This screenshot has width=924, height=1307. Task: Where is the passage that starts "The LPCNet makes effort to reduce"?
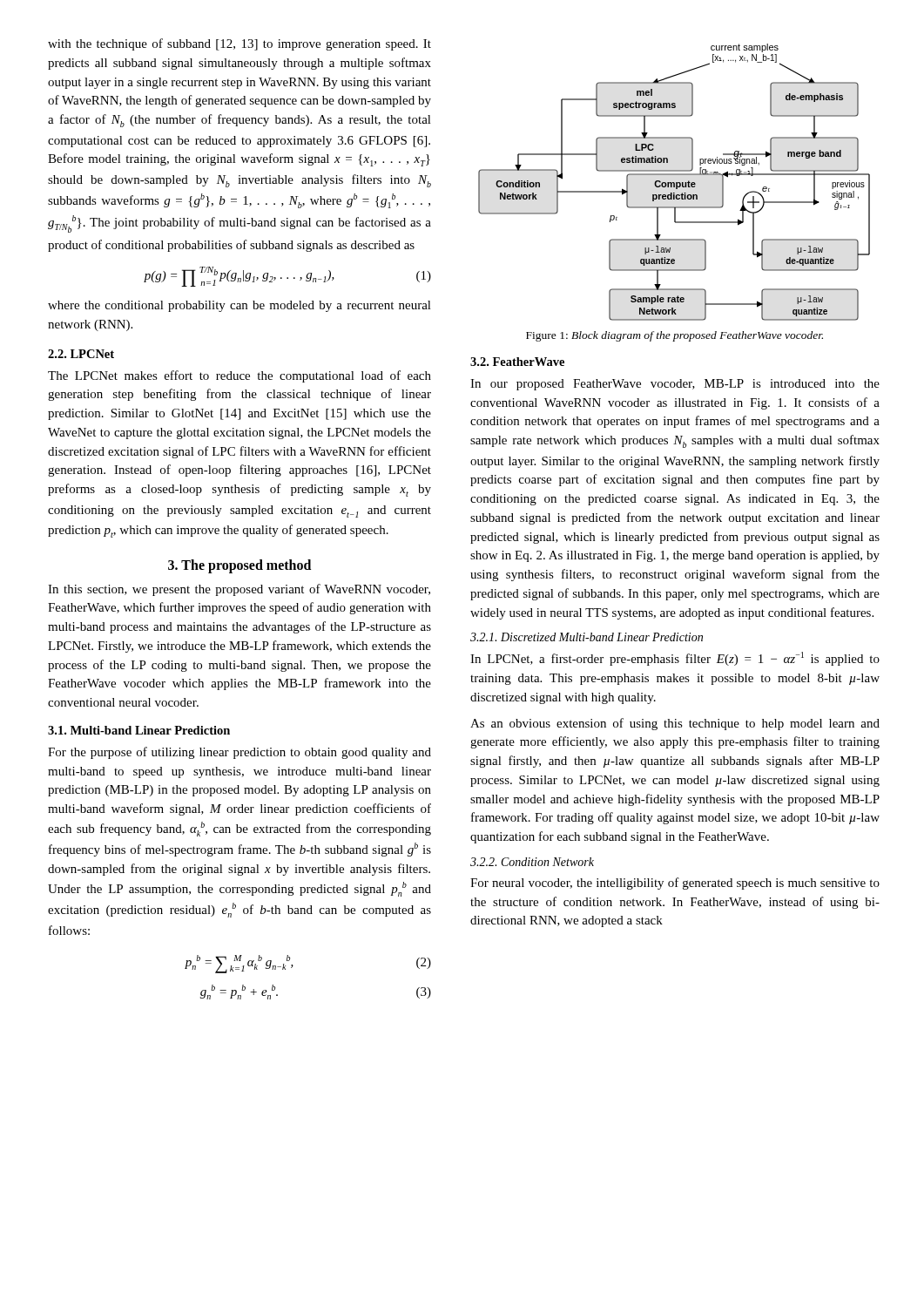[239, 454]
